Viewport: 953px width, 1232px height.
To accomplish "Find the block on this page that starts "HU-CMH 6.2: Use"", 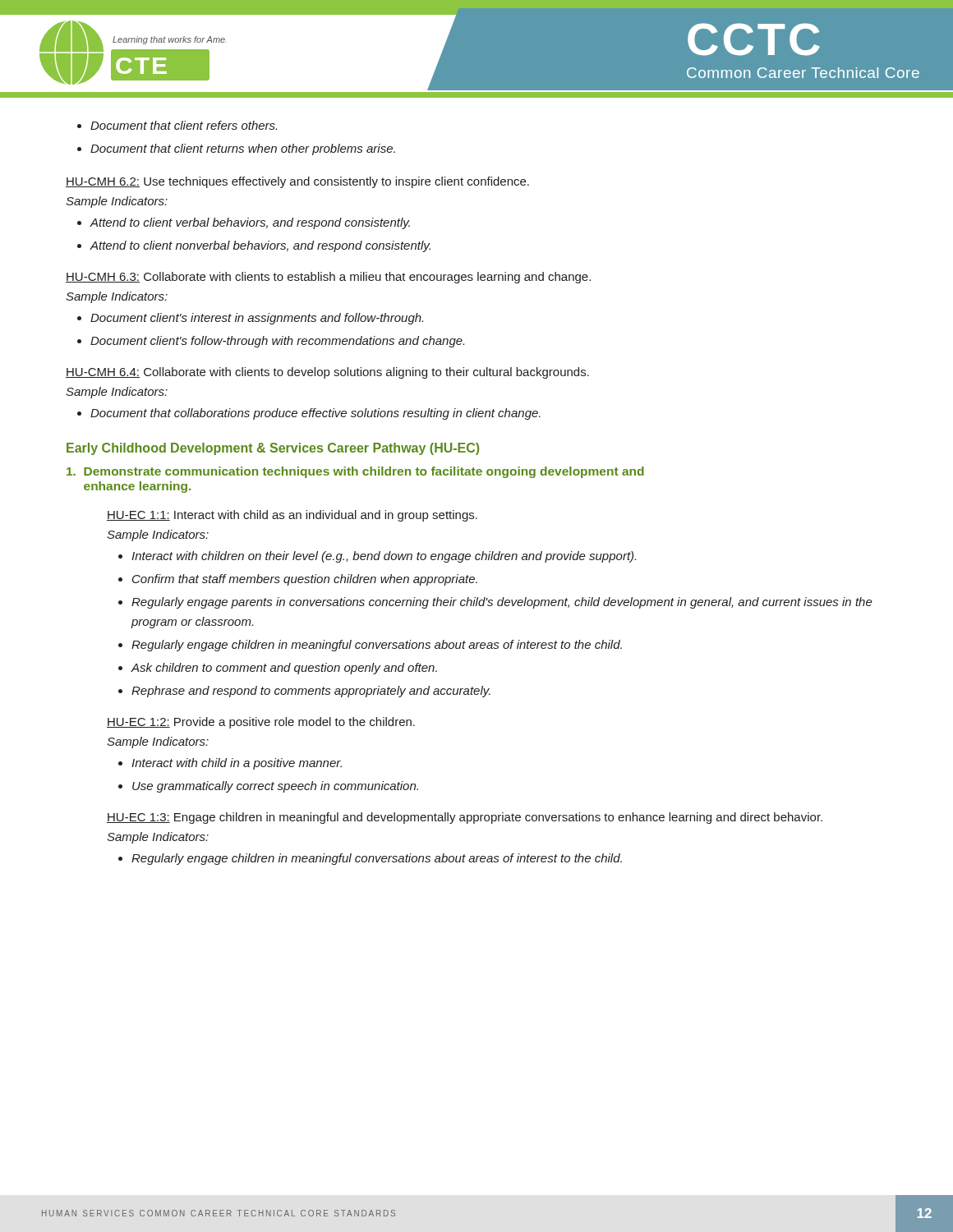I will point(298,191).
